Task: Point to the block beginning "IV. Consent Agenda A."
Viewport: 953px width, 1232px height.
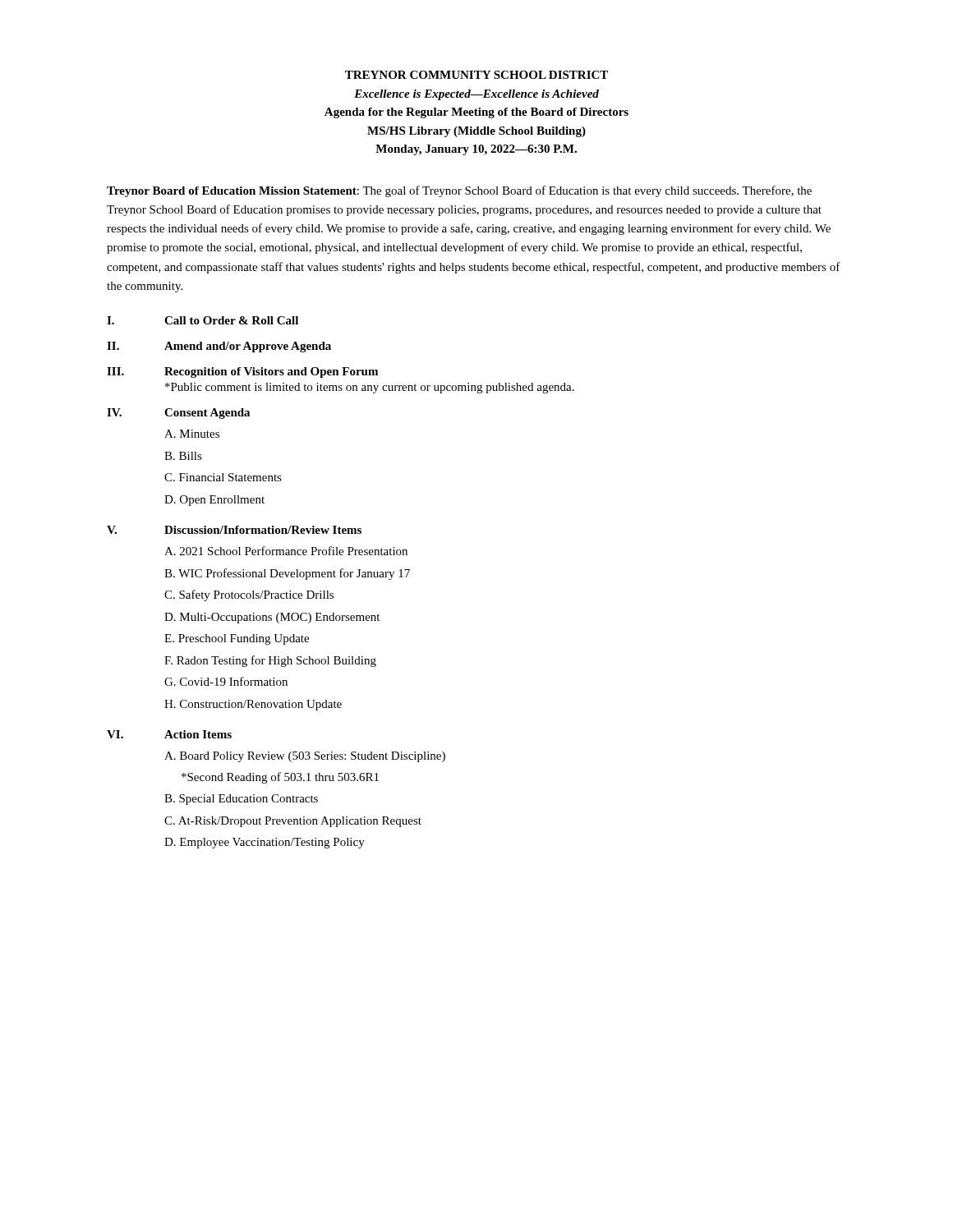Action: [x=178, y=414]
